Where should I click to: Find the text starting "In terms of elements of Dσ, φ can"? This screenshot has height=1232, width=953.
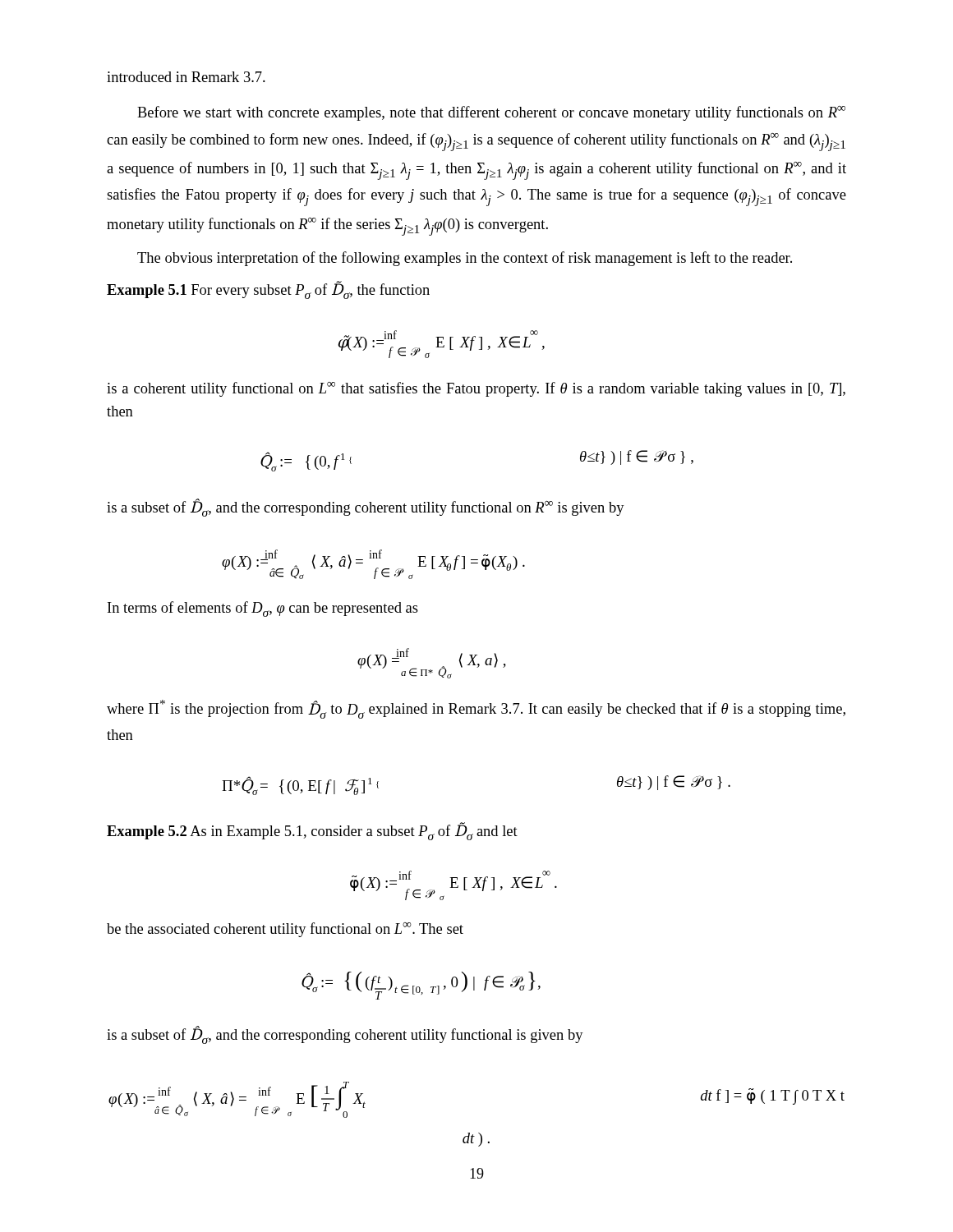click(263, 609)
